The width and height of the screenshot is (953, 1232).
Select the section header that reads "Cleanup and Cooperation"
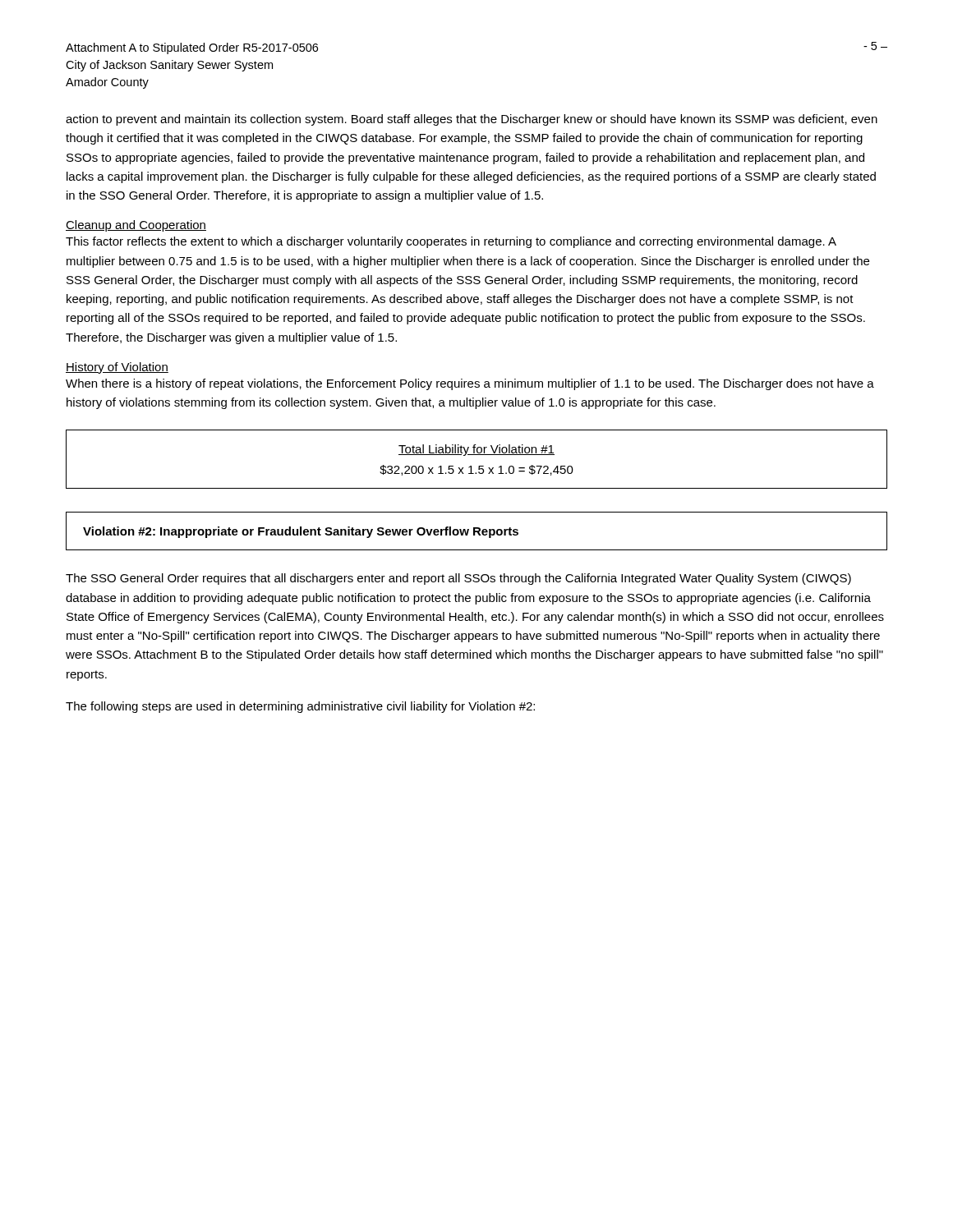click(136, 225)
